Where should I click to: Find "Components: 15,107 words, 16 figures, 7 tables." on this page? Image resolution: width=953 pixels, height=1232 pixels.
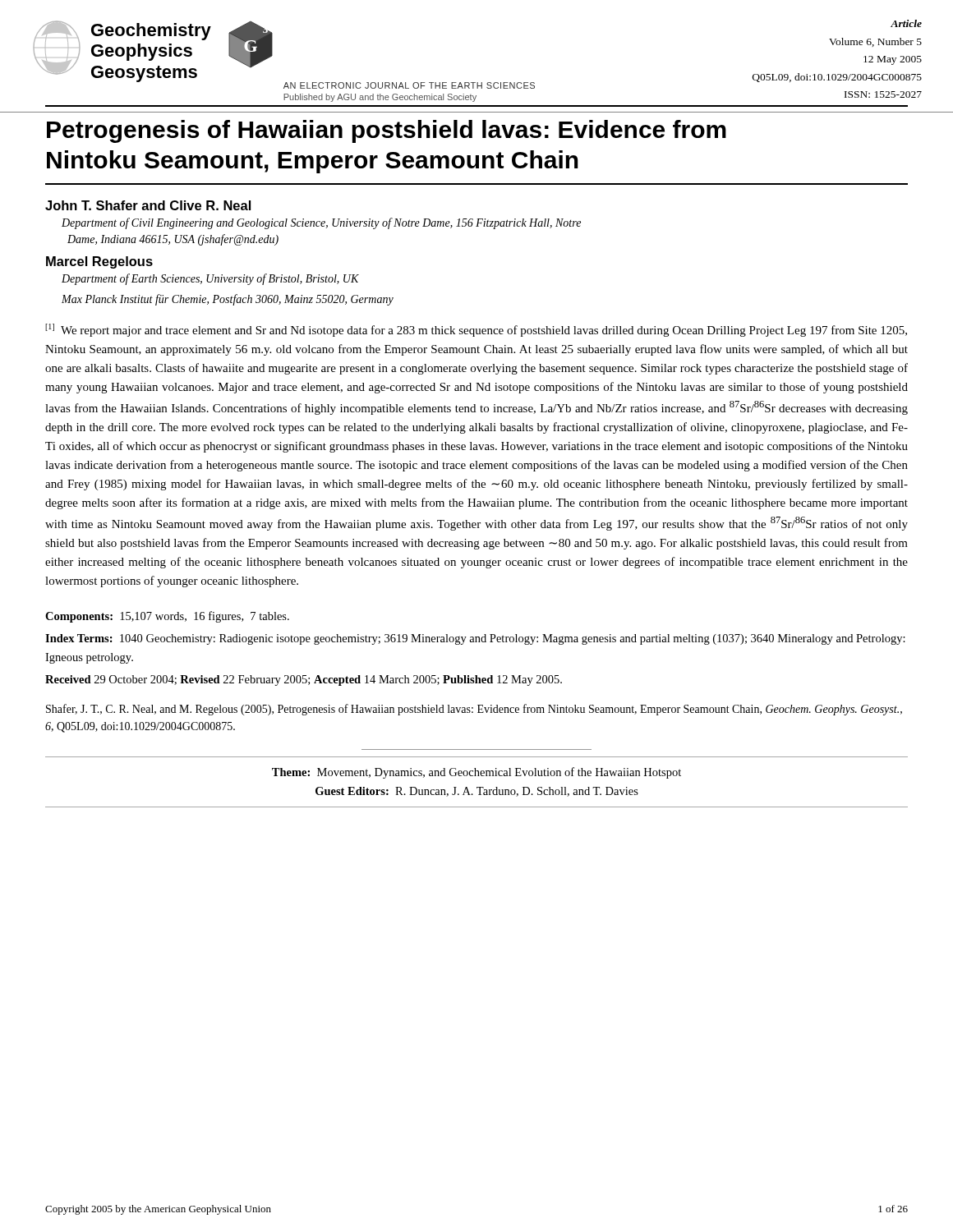tap(167, 616)
